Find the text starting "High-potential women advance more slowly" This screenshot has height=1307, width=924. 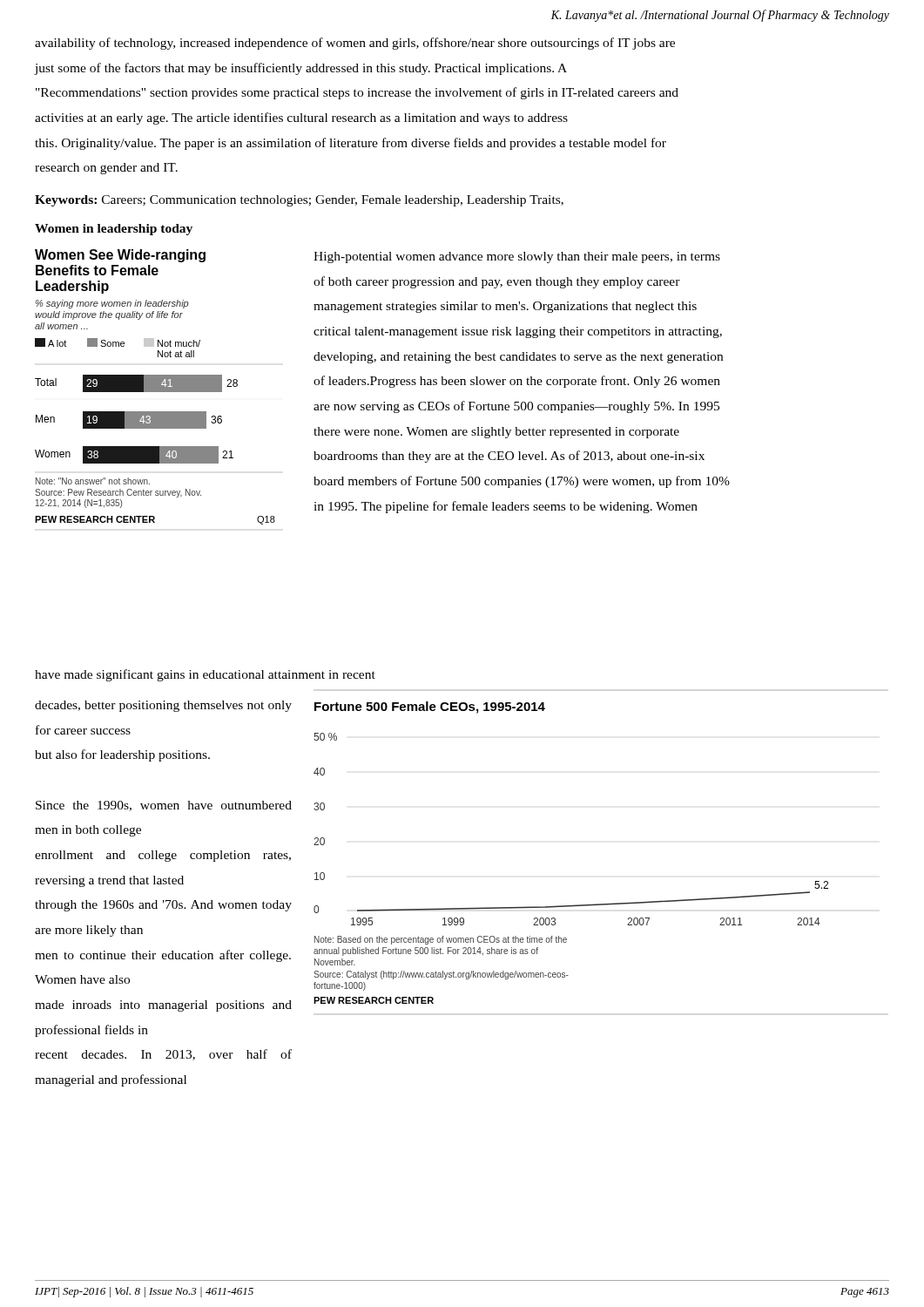(x=605, y=381)
